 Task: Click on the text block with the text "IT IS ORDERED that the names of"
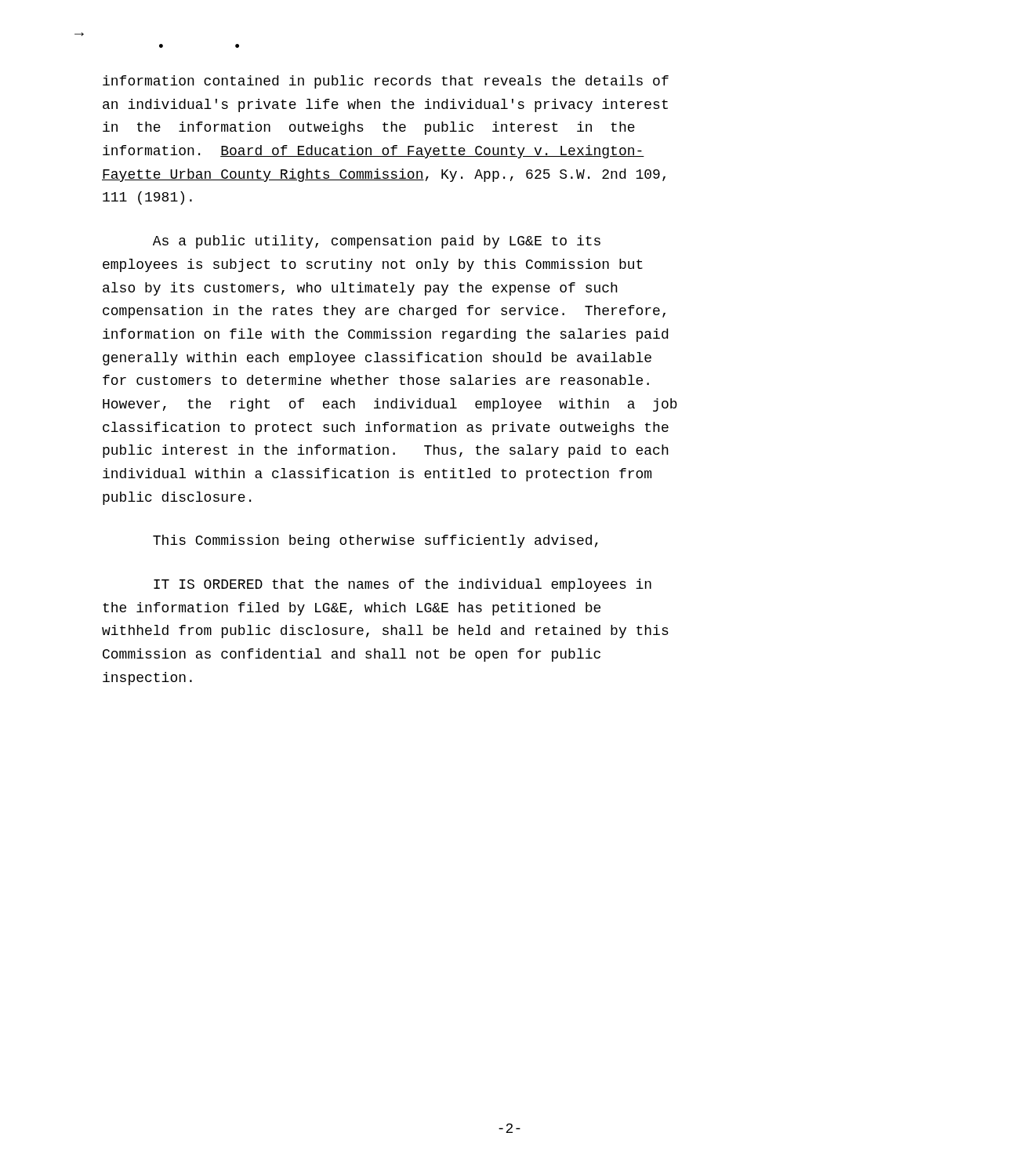point(386,631)
